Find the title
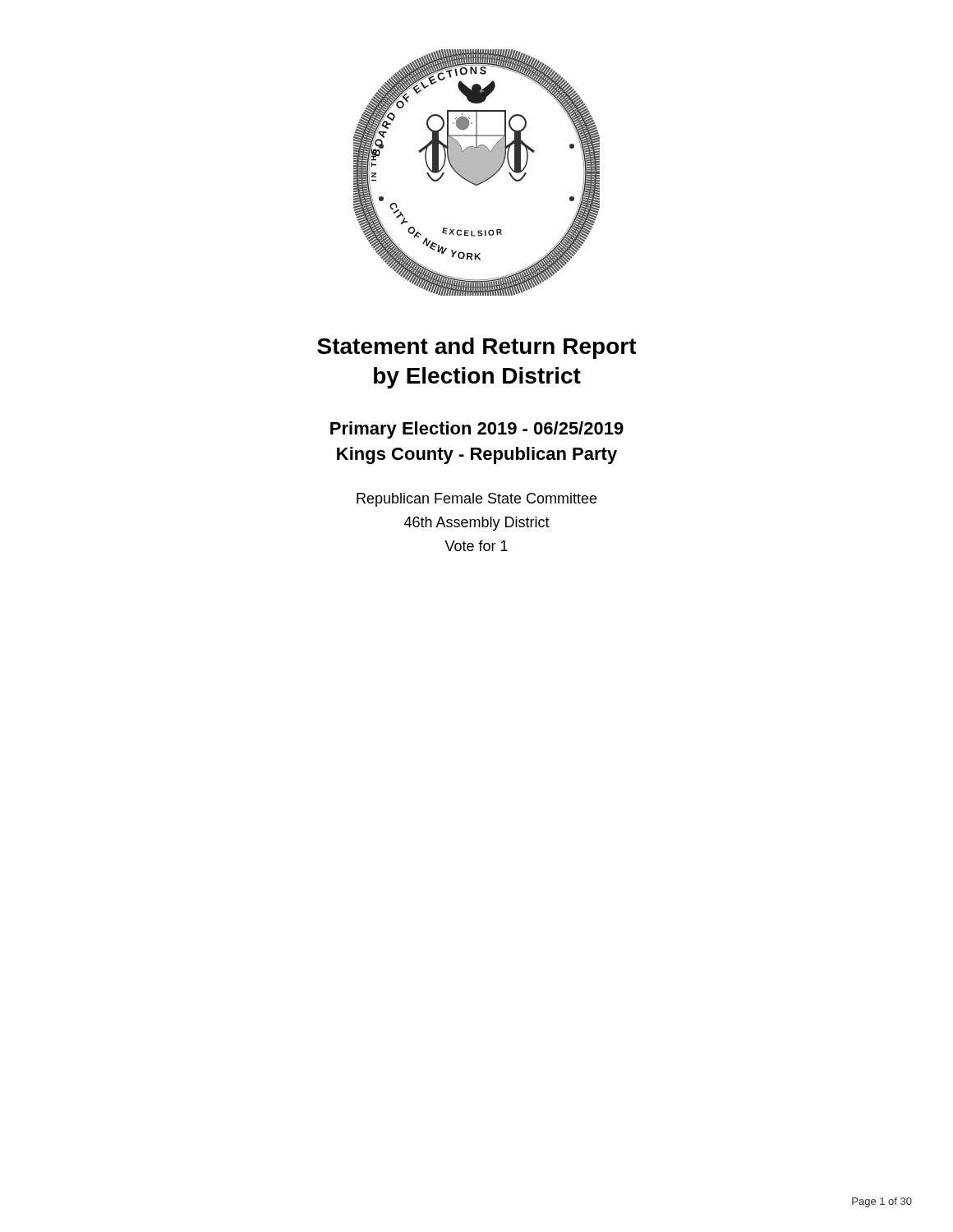This screenshot has width=953, height=1232. pyautogui.click(x=476, y=361)
